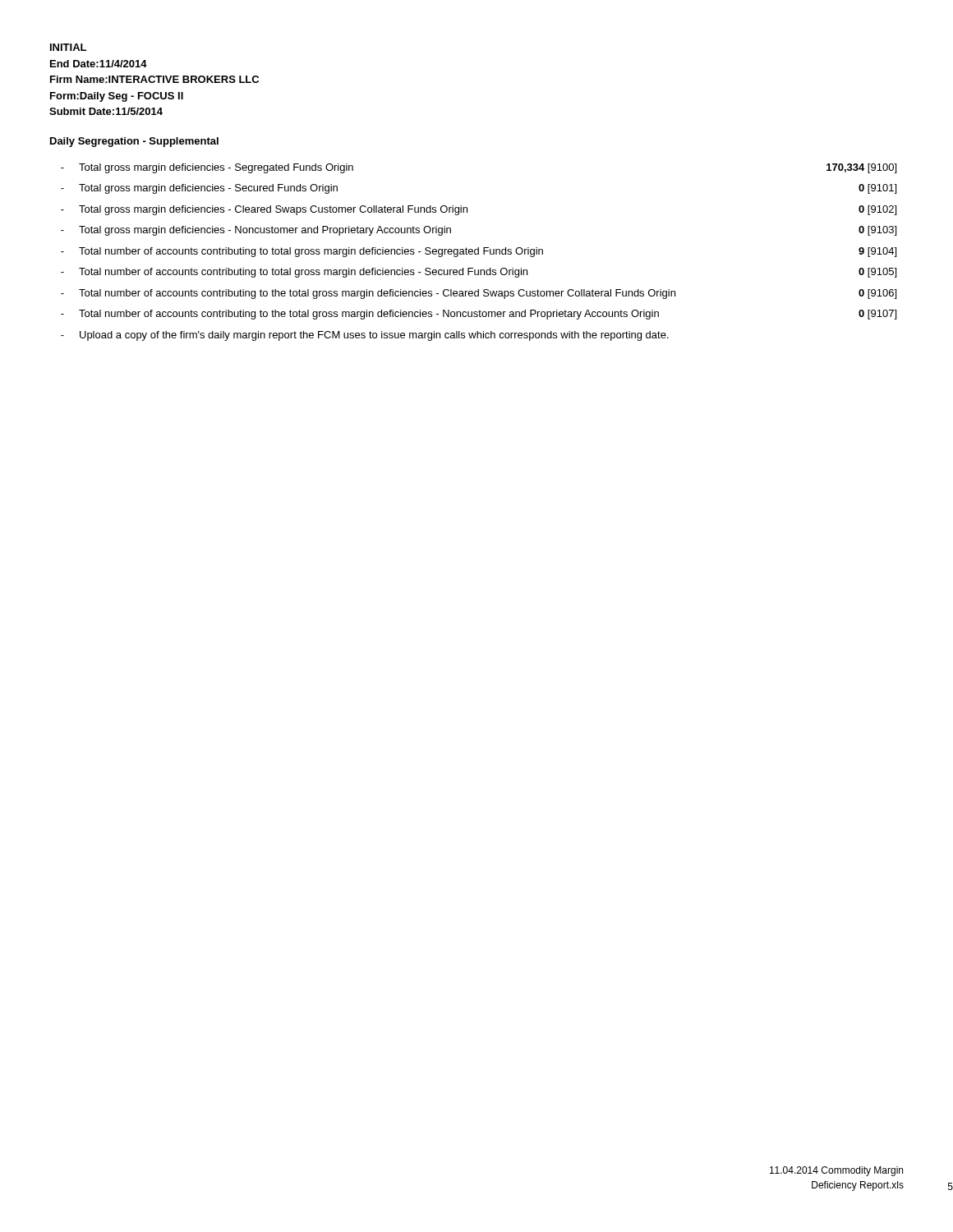This screenshot has height=1232, width=953.
Task: Click on the list item that reads "- Total gross margin deficiencies - Noncustomer and"
Action: point(272,230)
